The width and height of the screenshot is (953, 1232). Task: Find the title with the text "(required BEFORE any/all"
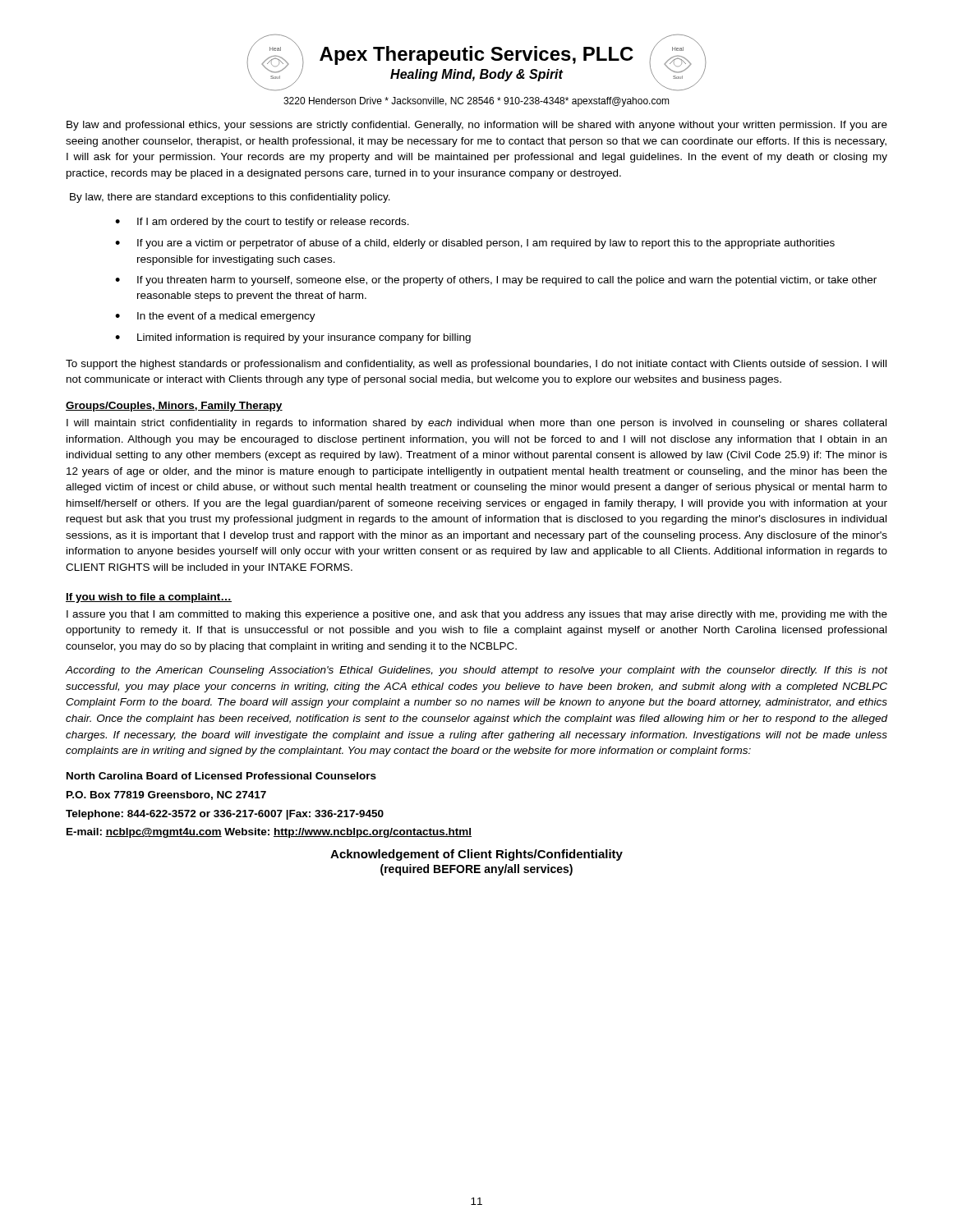click(476, 869)
